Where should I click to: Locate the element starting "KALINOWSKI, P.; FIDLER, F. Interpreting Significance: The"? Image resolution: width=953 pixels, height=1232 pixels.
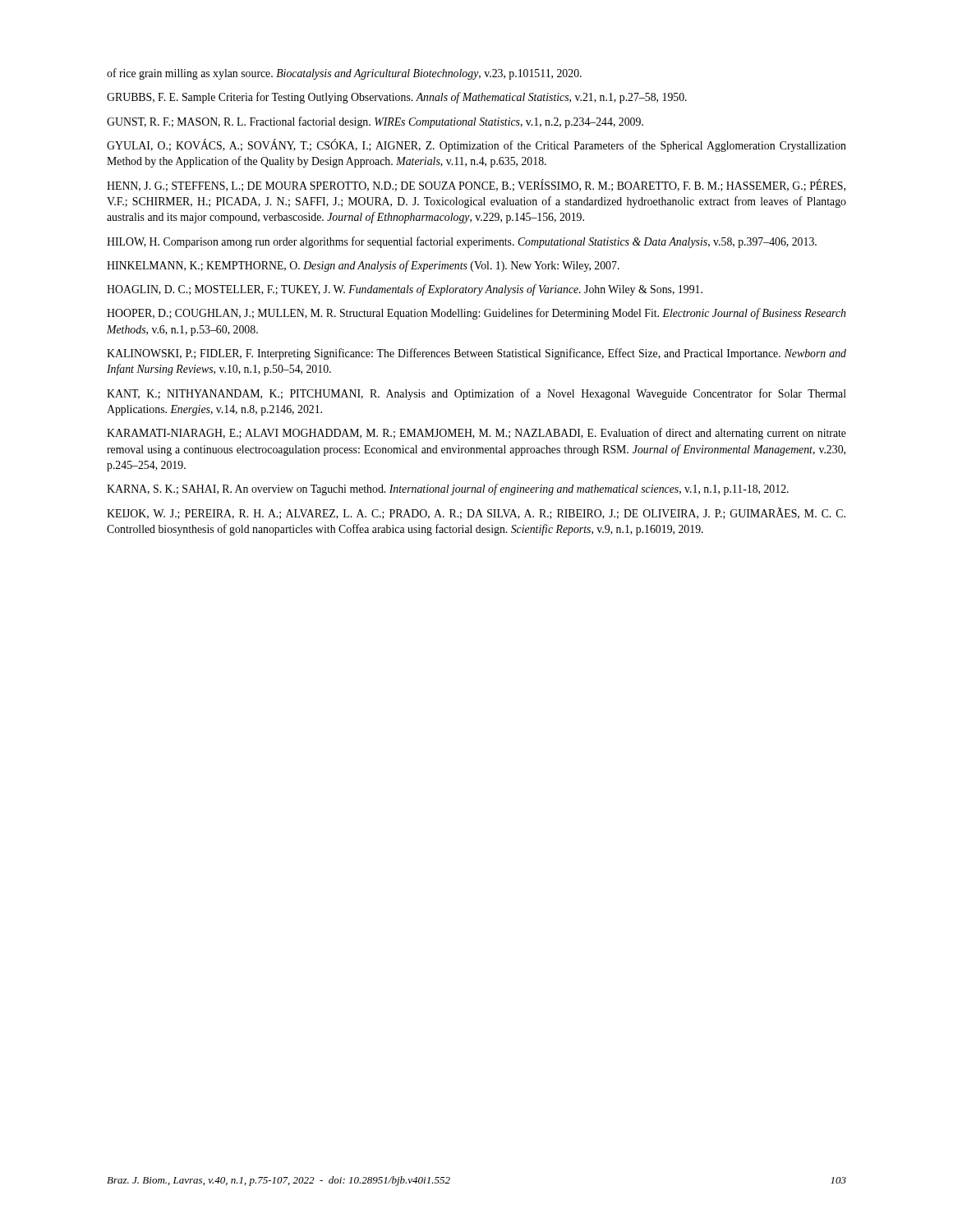476,362
